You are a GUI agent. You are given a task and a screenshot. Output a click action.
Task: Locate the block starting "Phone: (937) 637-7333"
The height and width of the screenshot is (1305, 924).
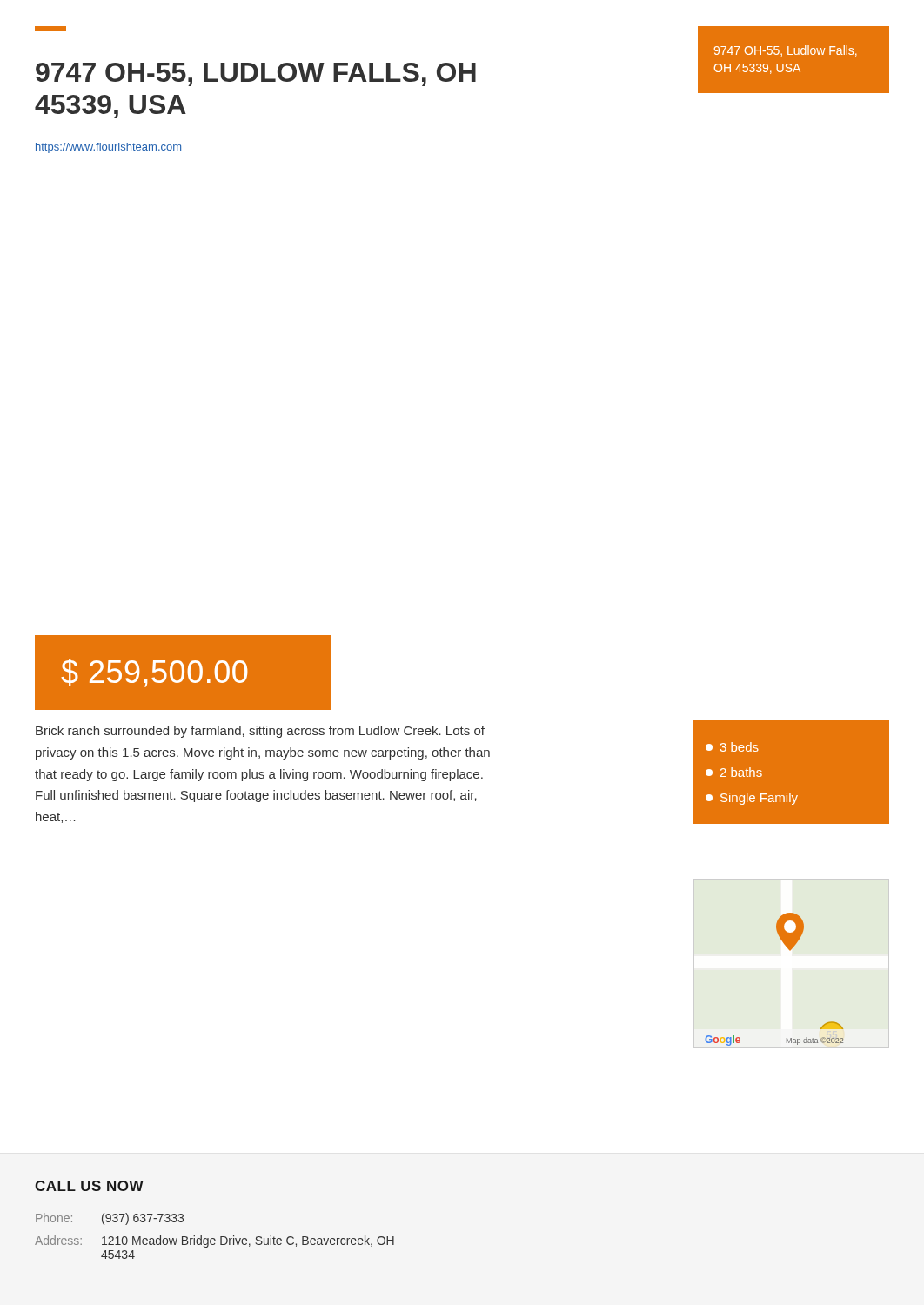coord(110,1218)
